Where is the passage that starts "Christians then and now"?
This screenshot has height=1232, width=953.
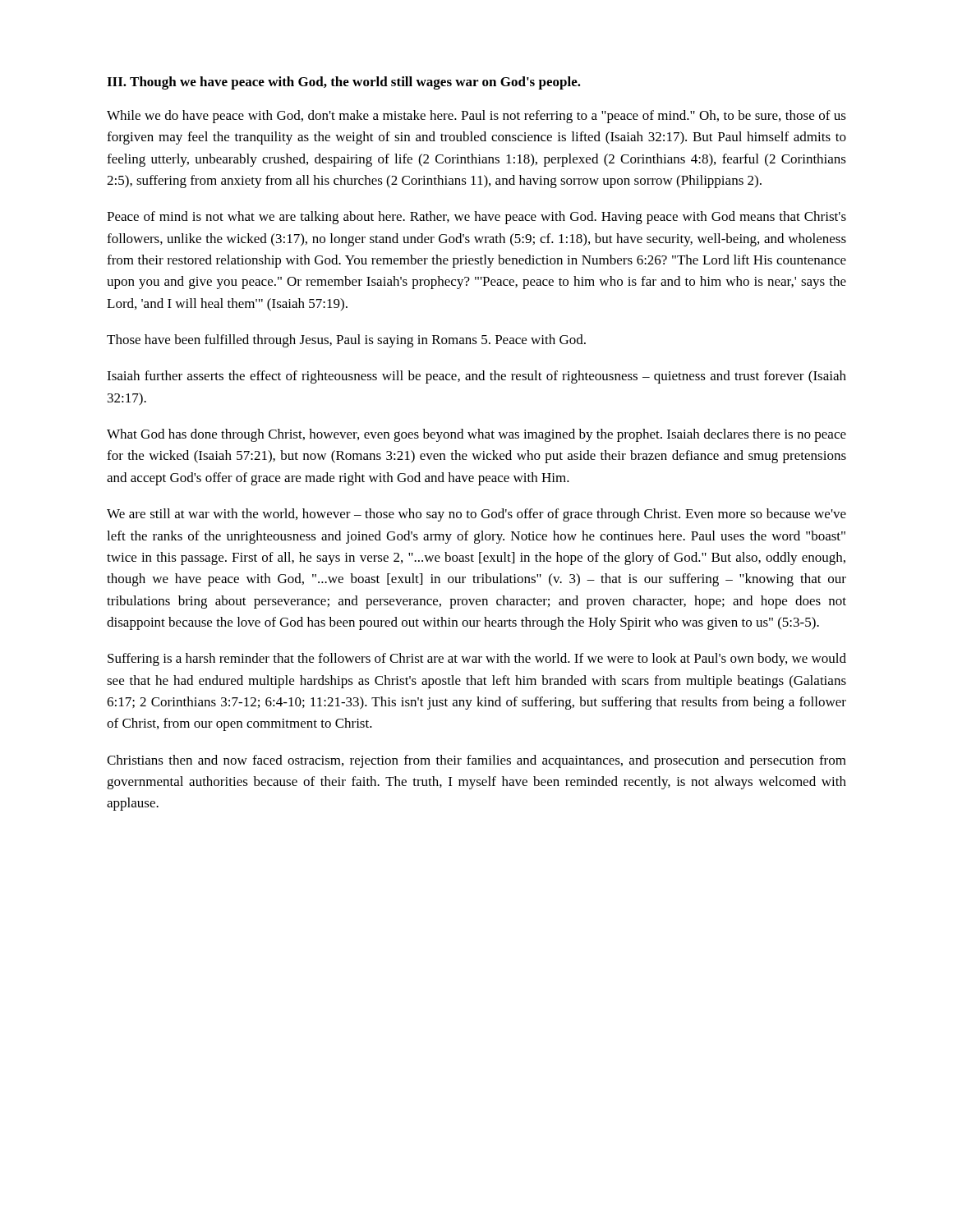[476, 781]
